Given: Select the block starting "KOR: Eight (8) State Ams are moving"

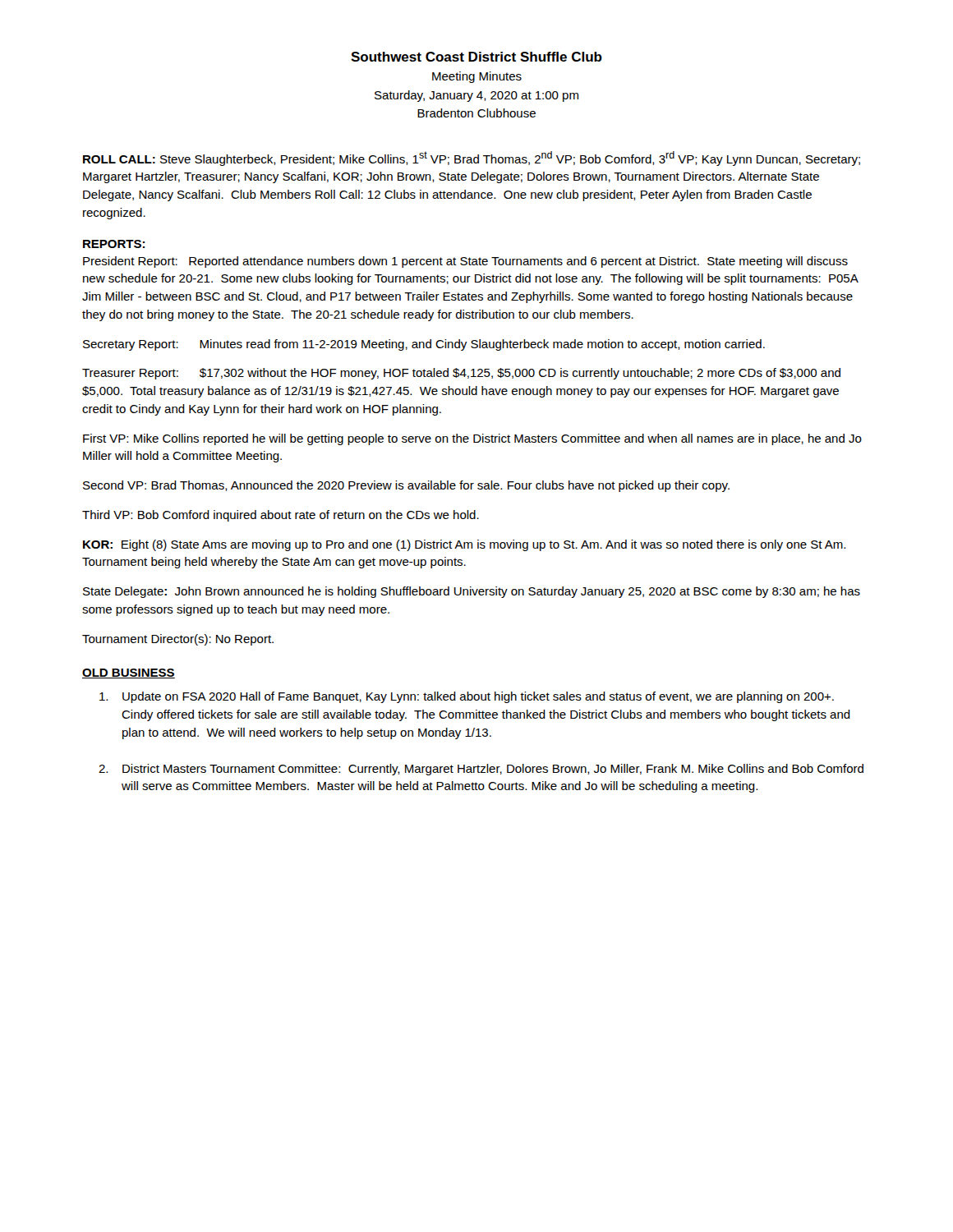Looking at the screenshot, I should coord(464,553).
